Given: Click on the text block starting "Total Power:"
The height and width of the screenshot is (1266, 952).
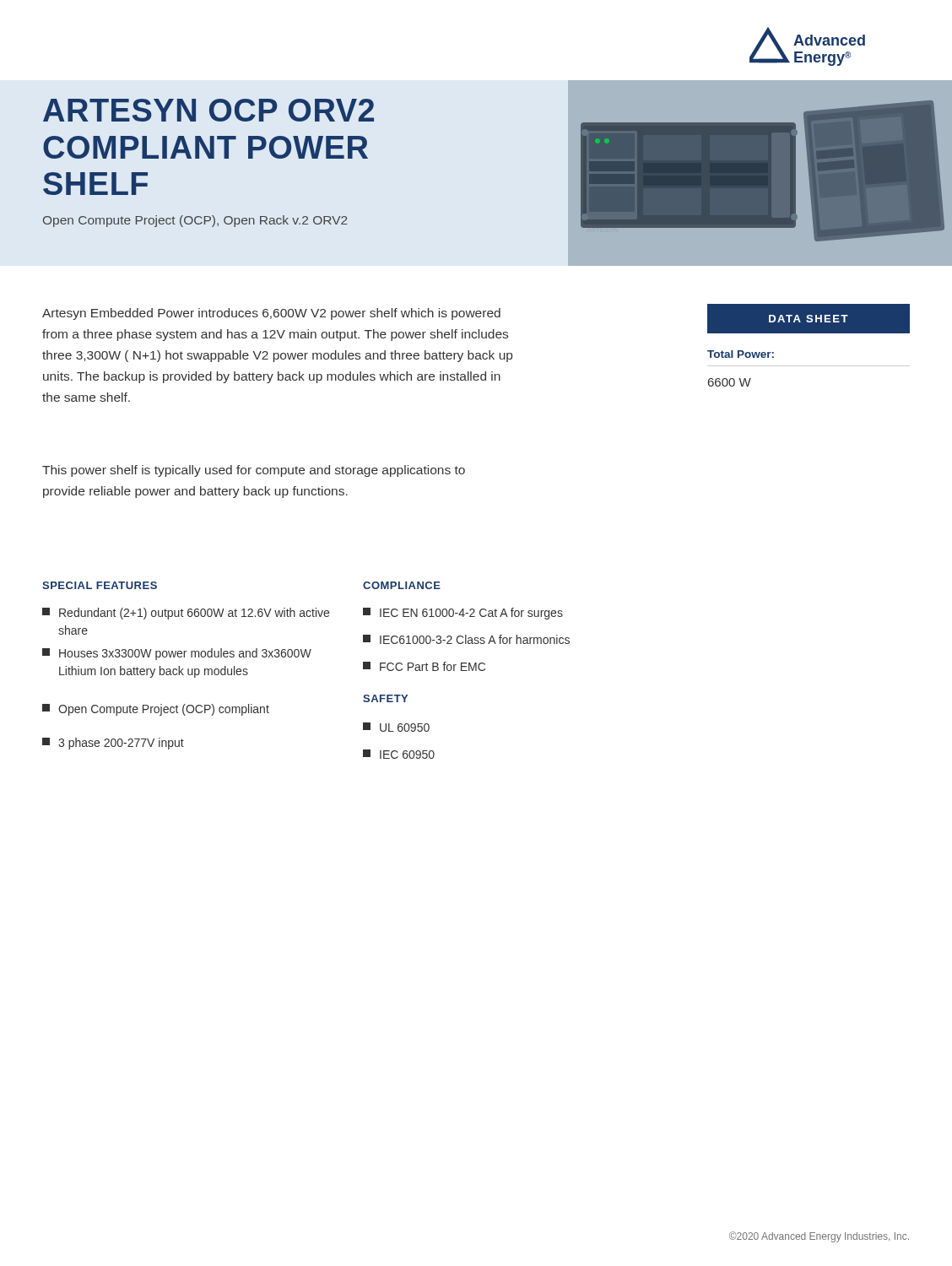Looking at the screenshot, I should pyautogui.click(x=809, y=357).
